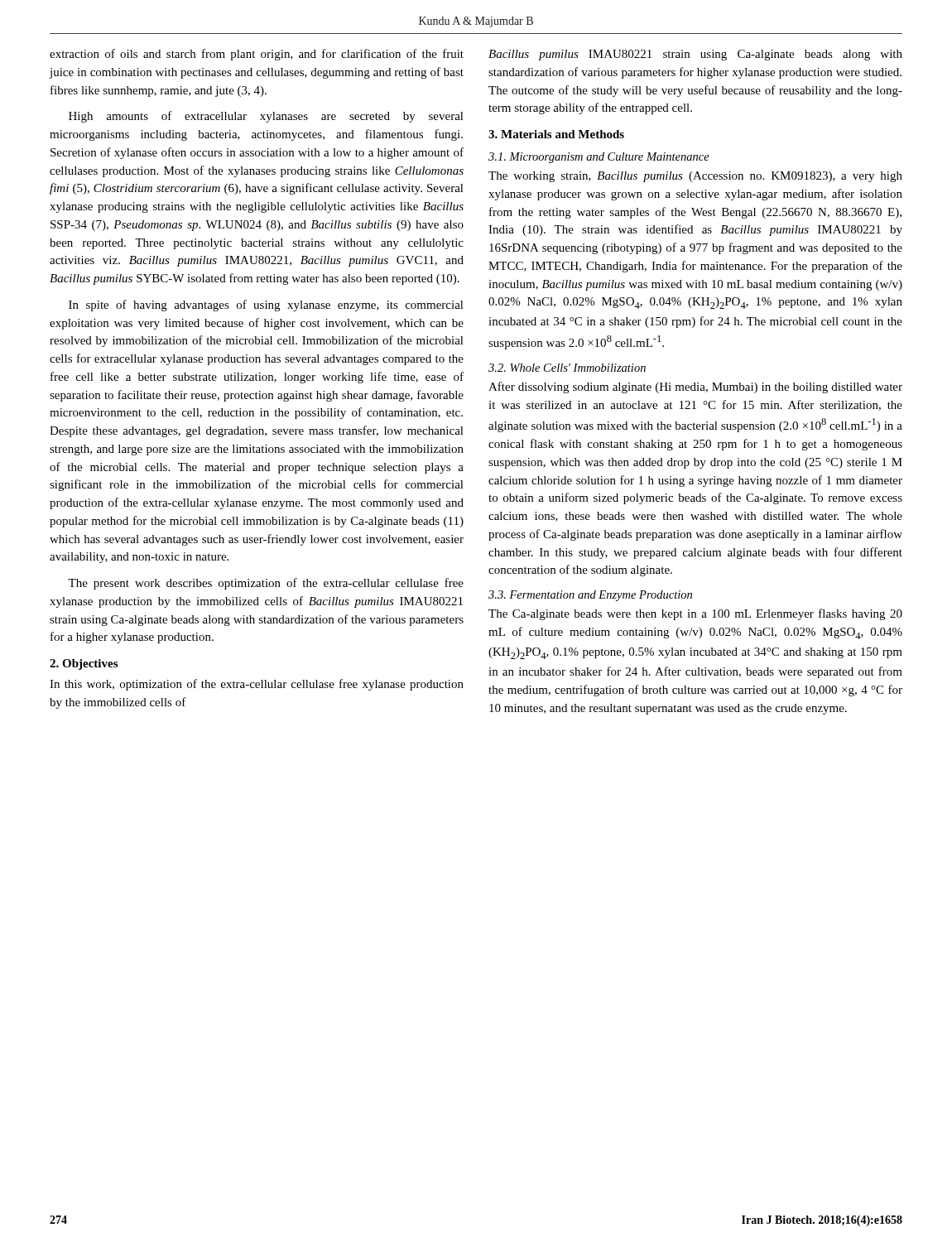
Task: Find the region starting "2. Objectives"
Action: [x=84, y=663]
